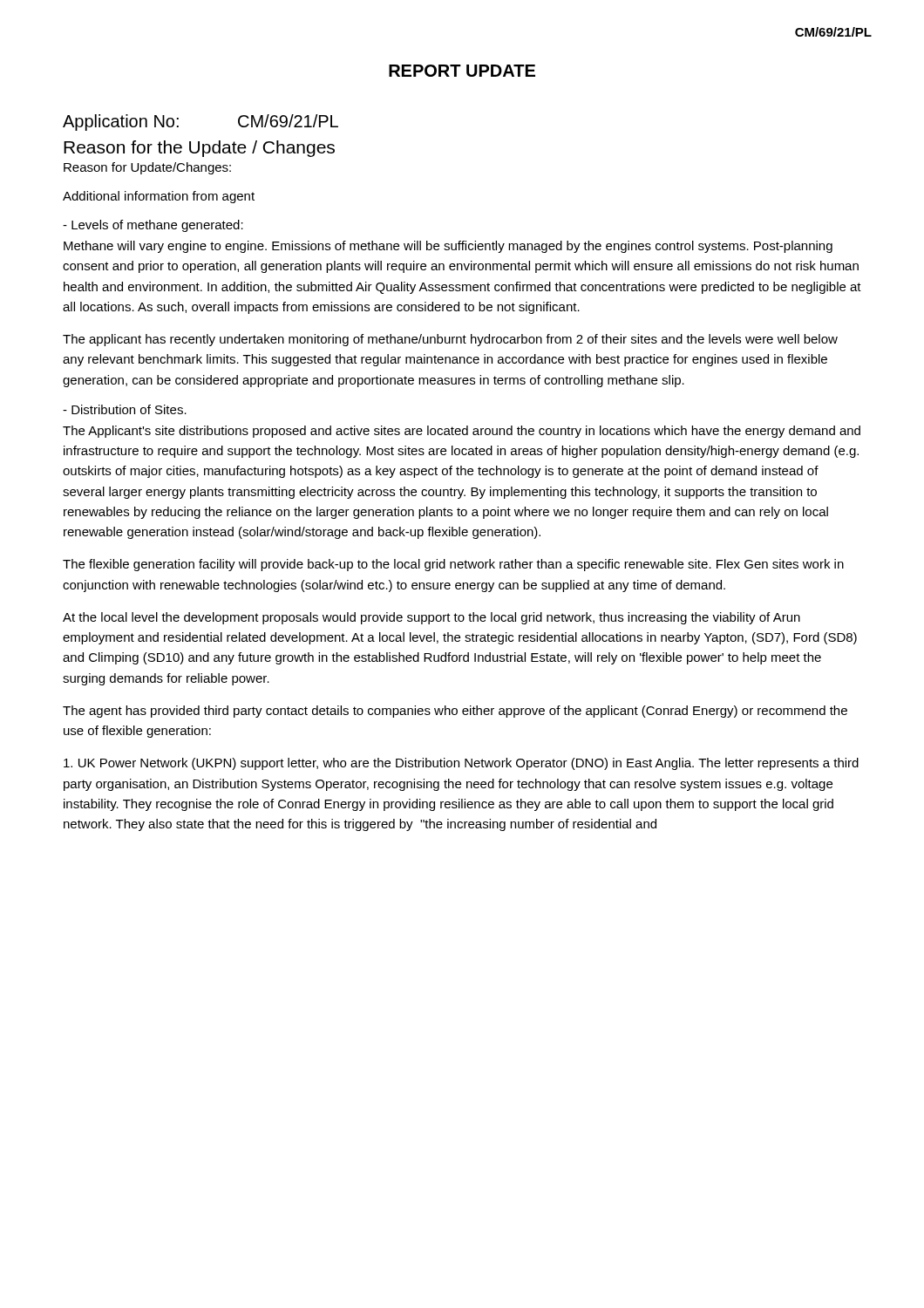924x1308 pixels.
Task: Locate the text "REPORT UPDATE"
Action: (462, 71)
